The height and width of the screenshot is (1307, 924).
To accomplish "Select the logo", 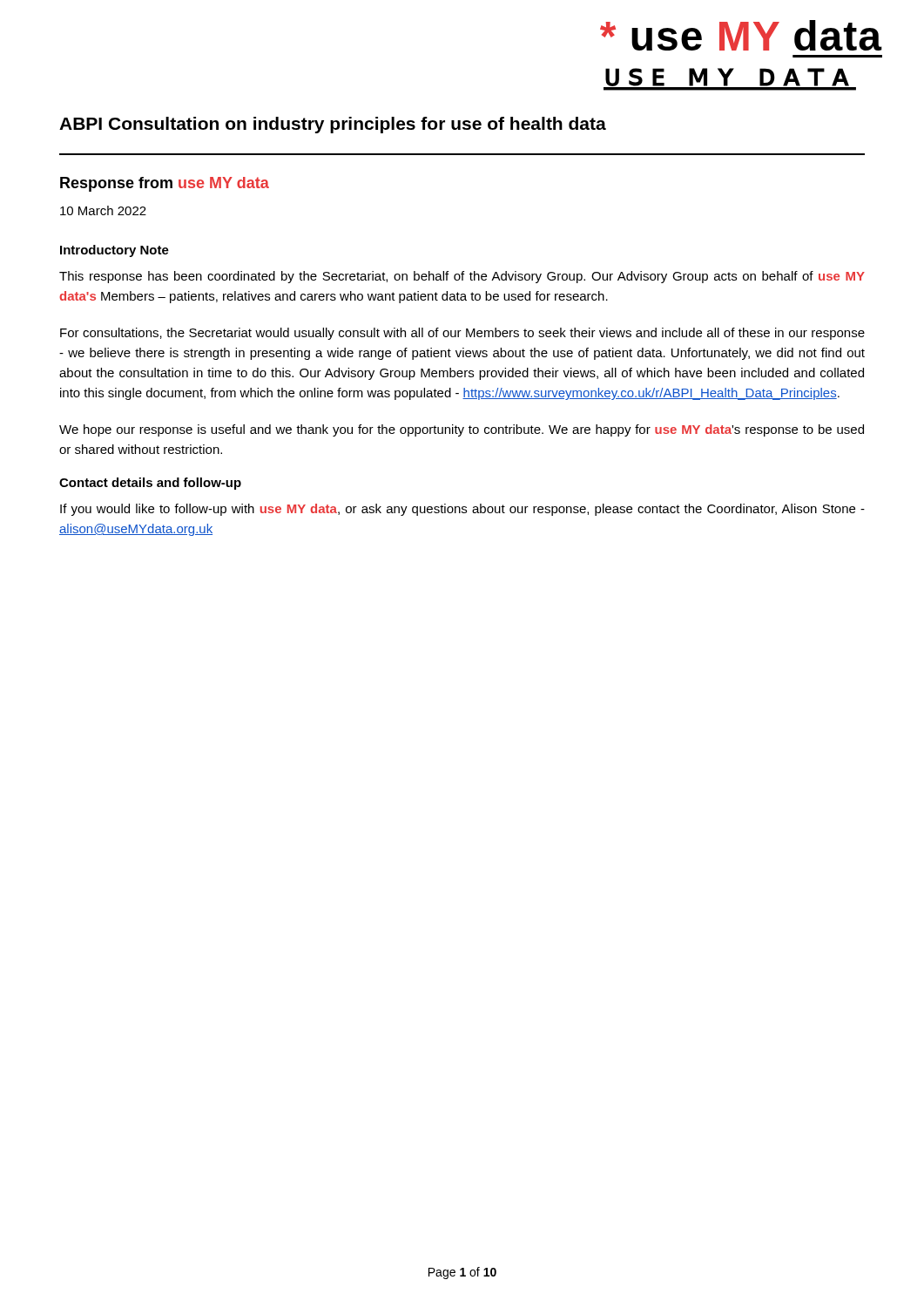I will coord(741,57).
